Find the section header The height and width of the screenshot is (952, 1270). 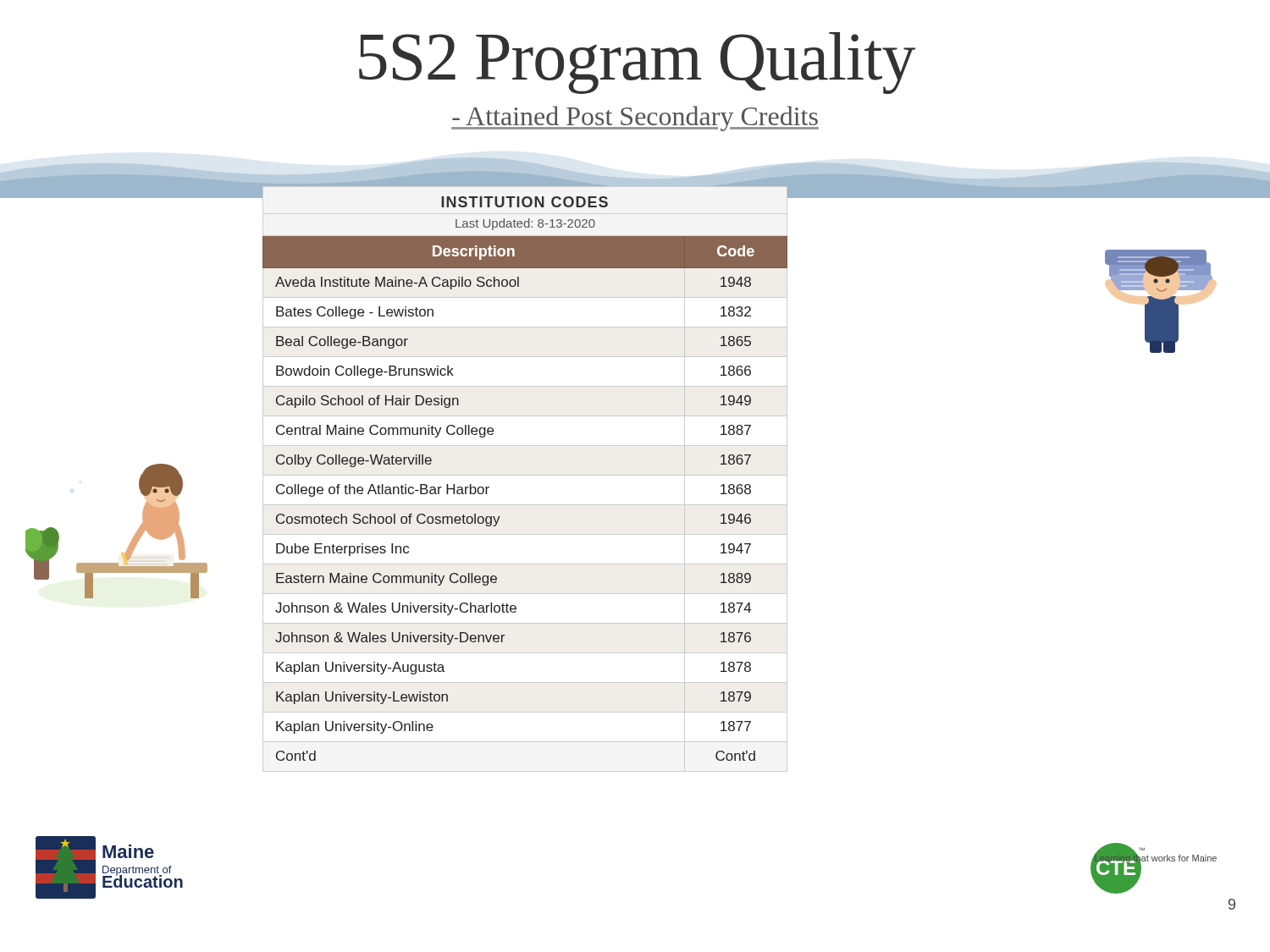coord(635,116)
